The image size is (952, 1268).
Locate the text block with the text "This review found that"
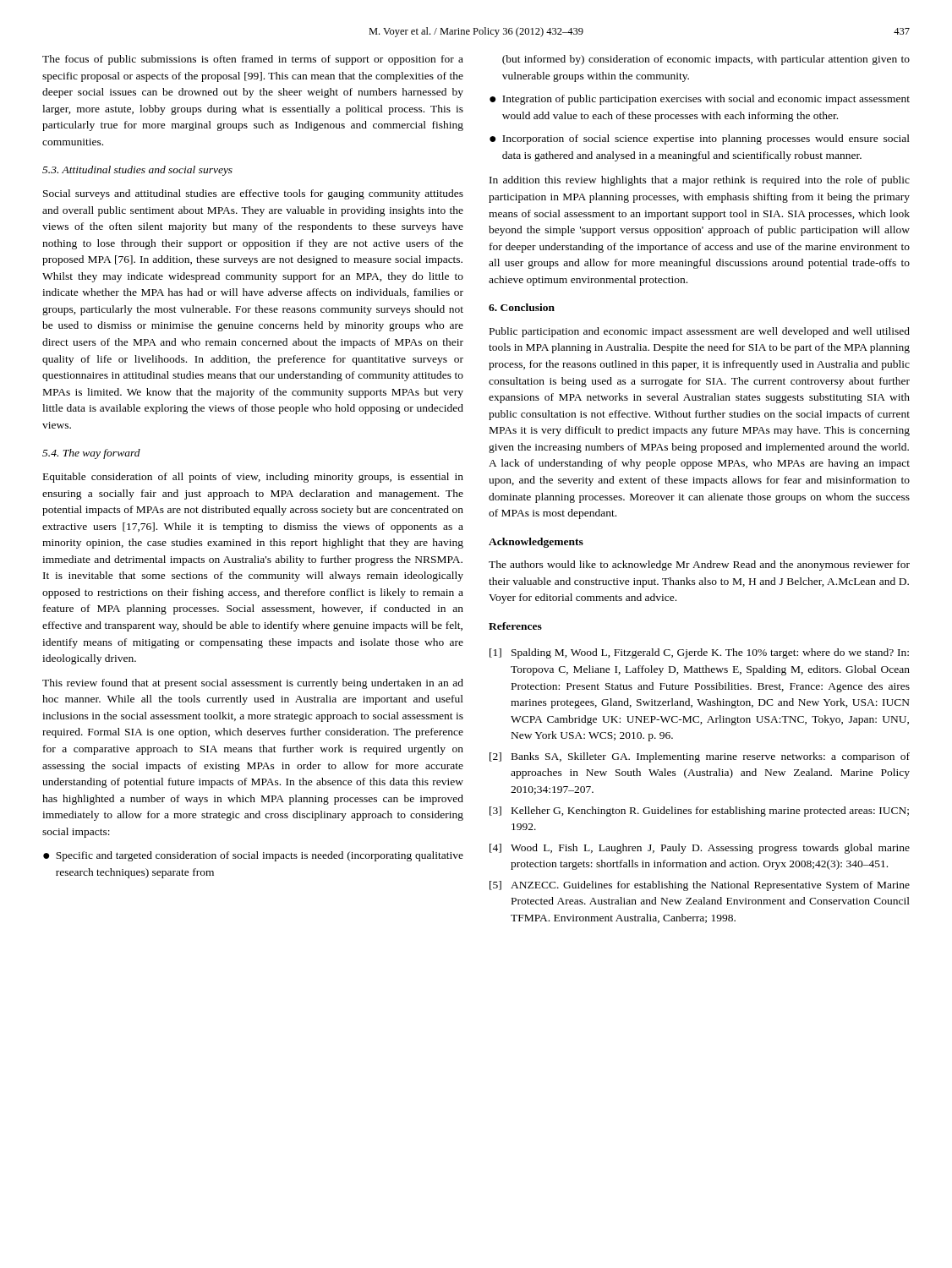(x=253, y=757)
